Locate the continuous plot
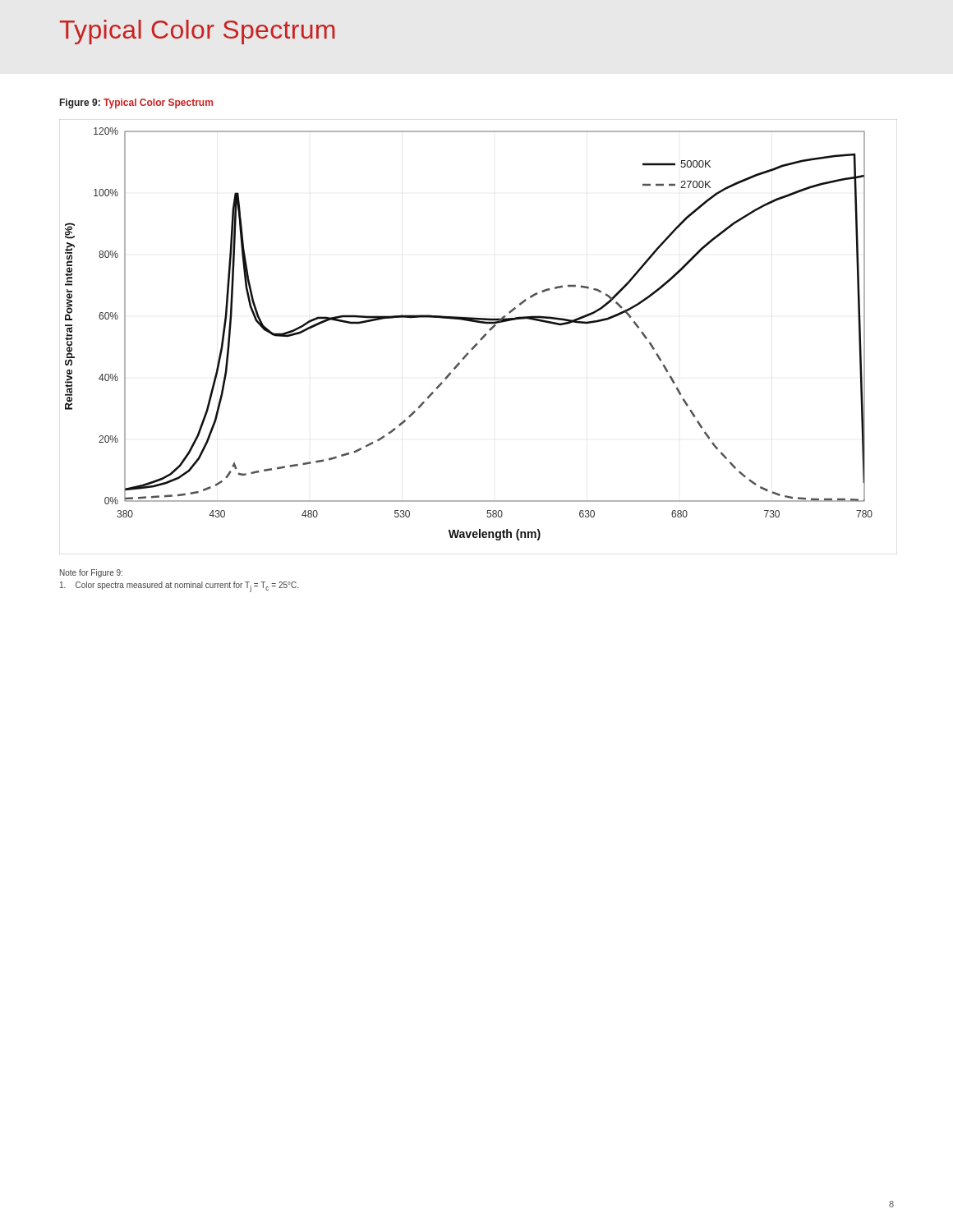Screen dimensions: 1232x953 pos(478,337)
